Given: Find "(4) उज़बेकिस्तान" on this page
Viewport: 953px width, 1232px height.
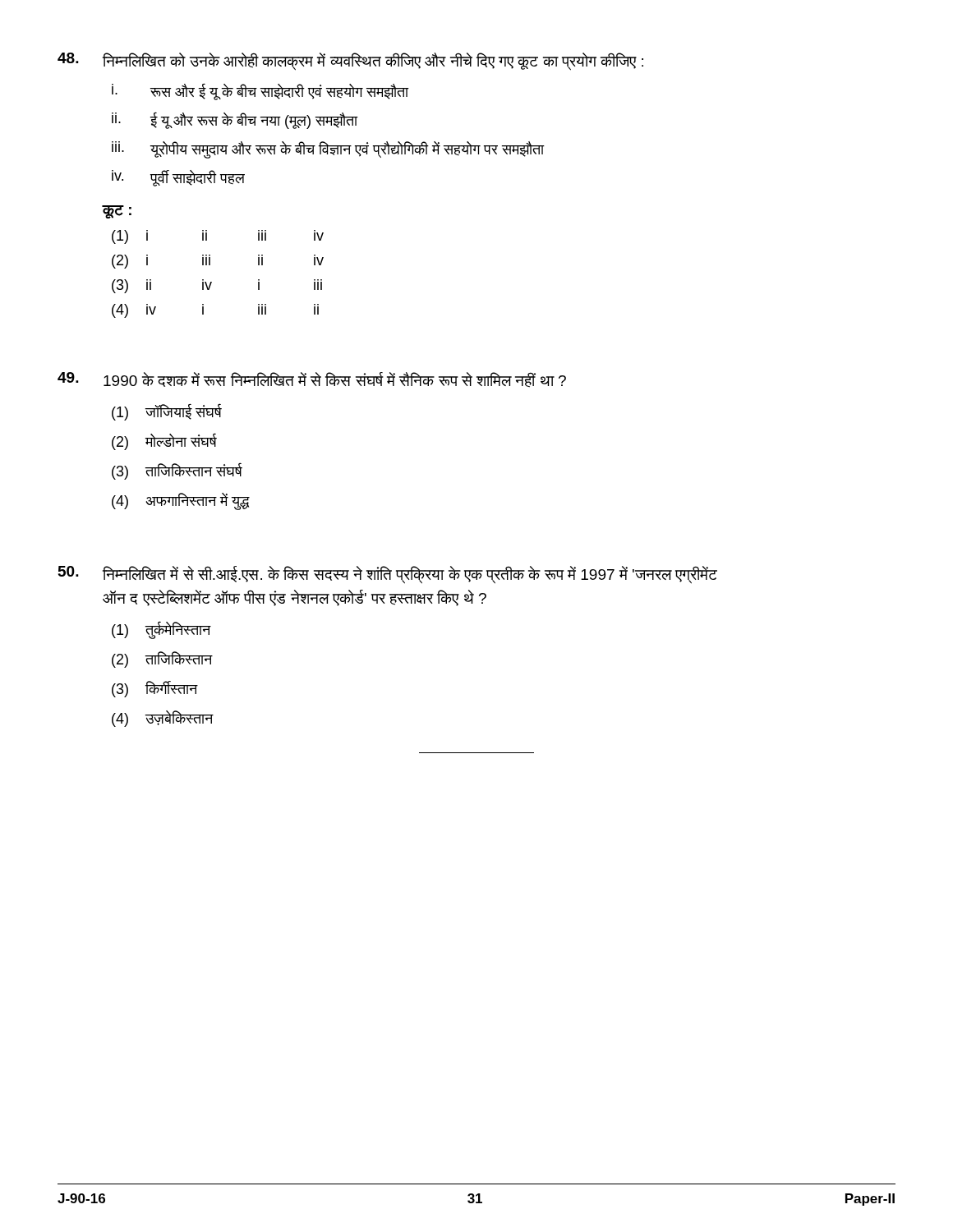Looking at the screenshot, I should 162,719.
